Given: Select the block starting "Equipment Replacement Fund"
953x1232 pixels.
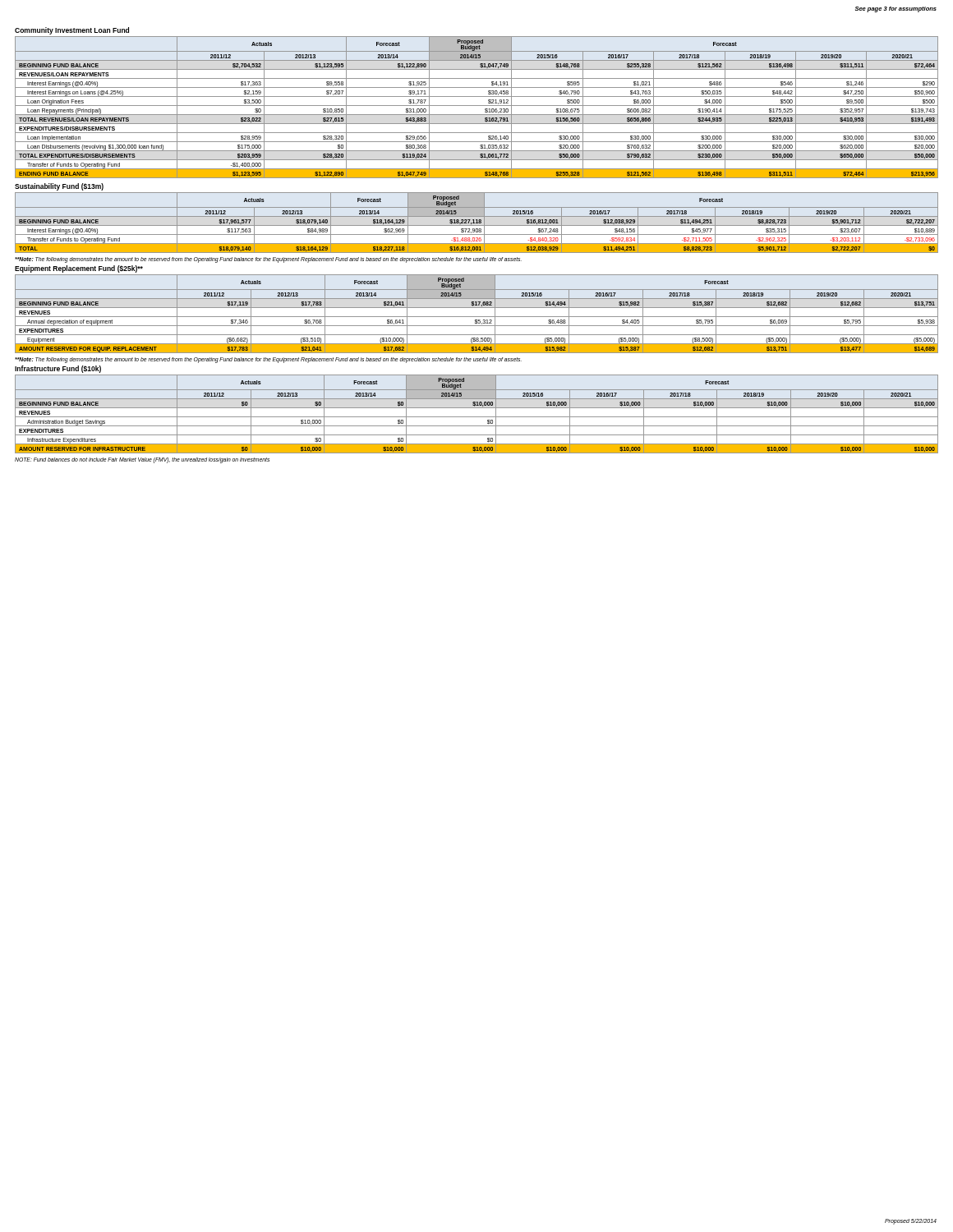Looking at the screenshot, I should (x=79, y=269).
